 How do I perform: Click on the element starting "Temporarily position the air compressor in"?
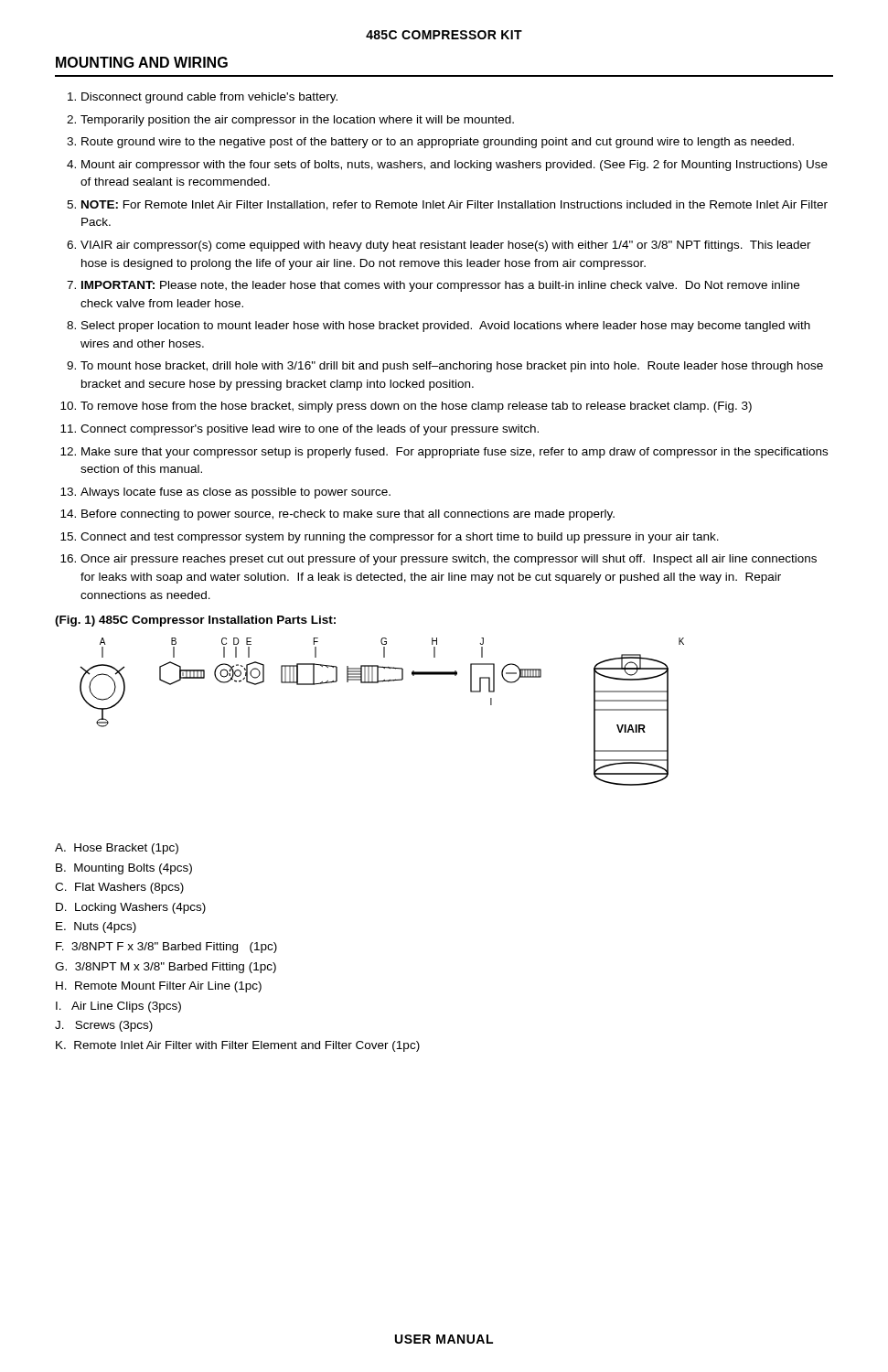[298, 119]
